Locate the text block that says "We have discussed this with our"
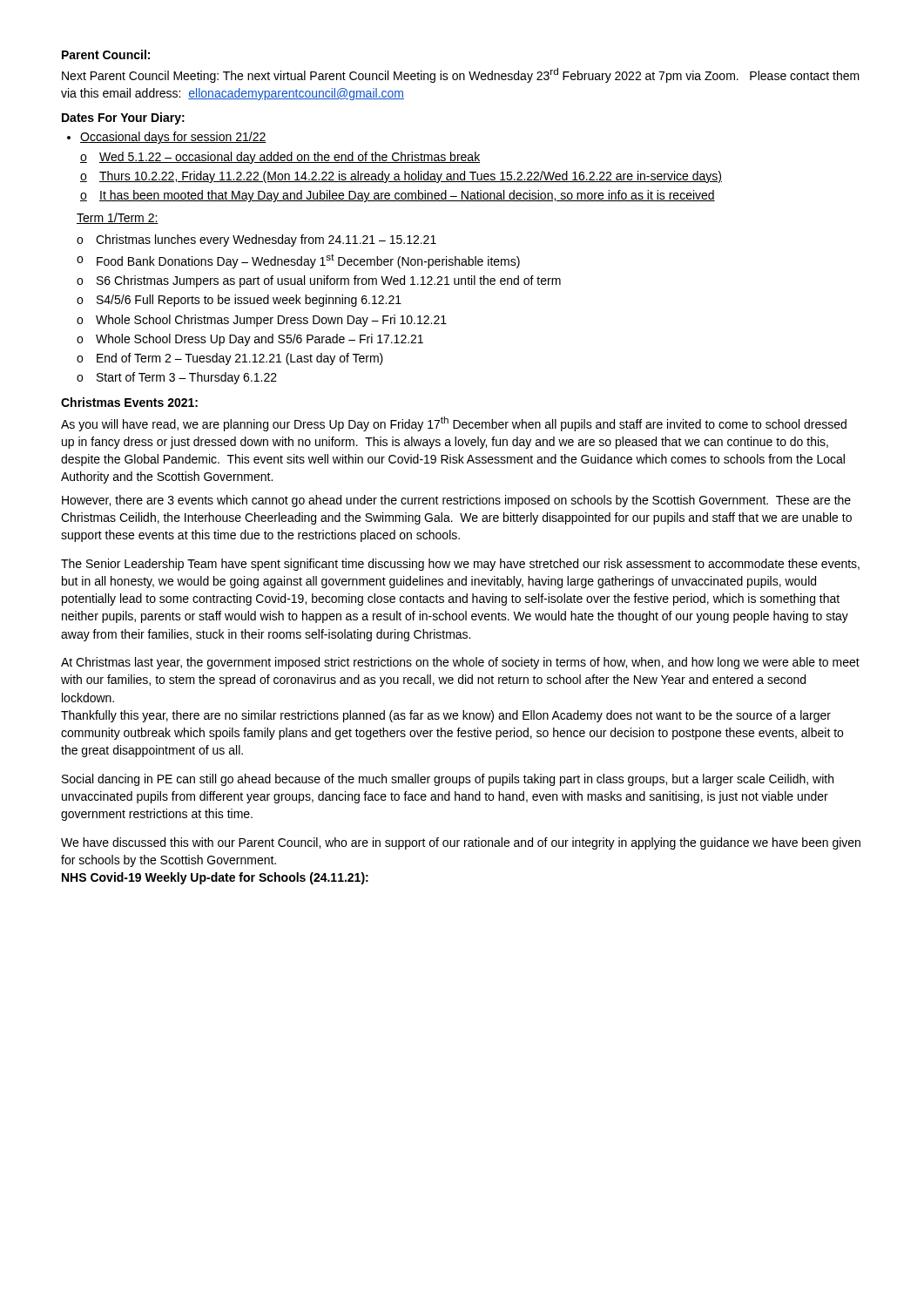This screenshot has width=924, height=1307. [461, 843]
